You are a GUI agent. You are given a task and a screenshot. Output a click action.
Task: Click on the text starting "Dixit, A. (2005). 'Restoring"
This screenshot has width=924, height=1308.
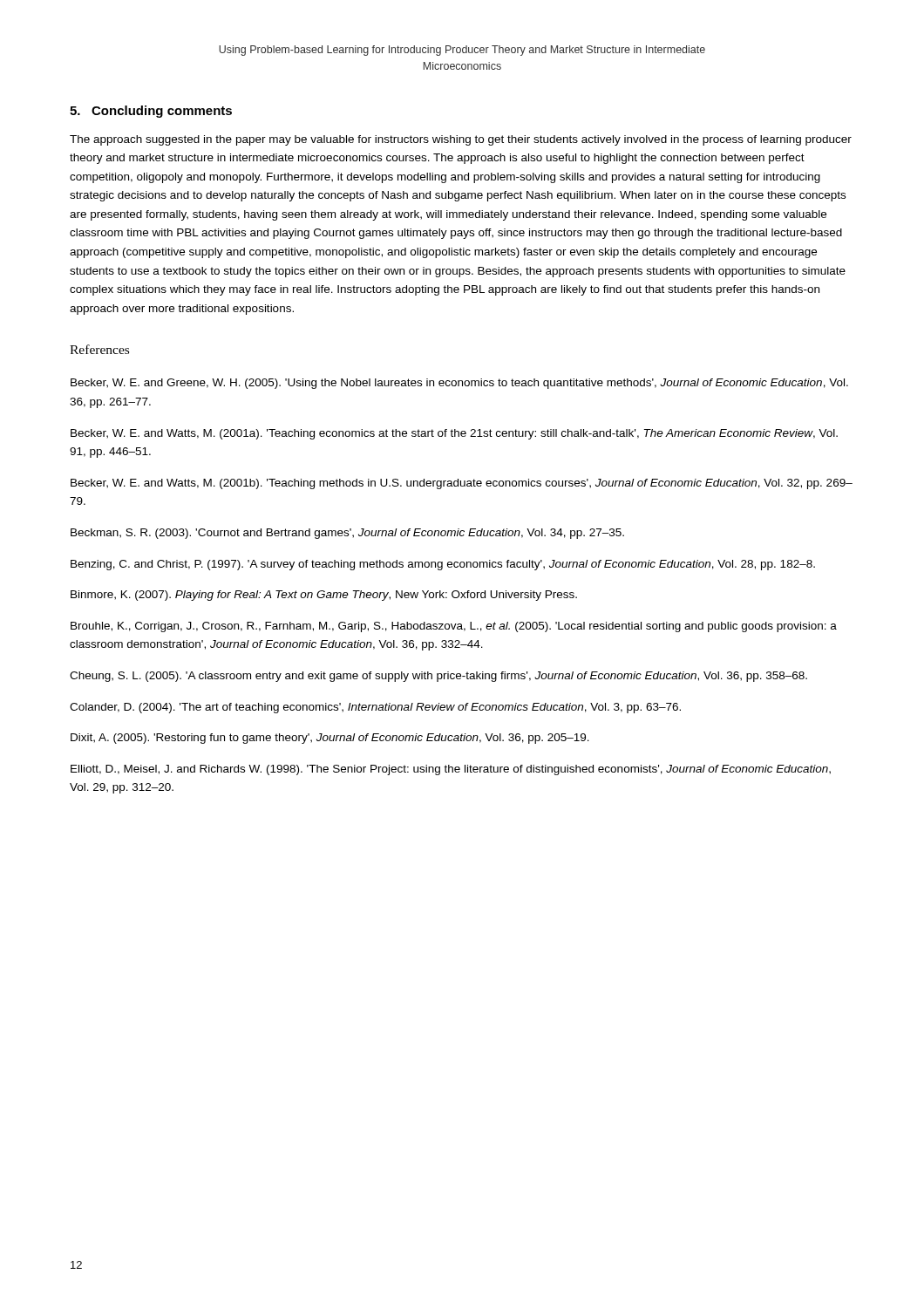point(330,737)
